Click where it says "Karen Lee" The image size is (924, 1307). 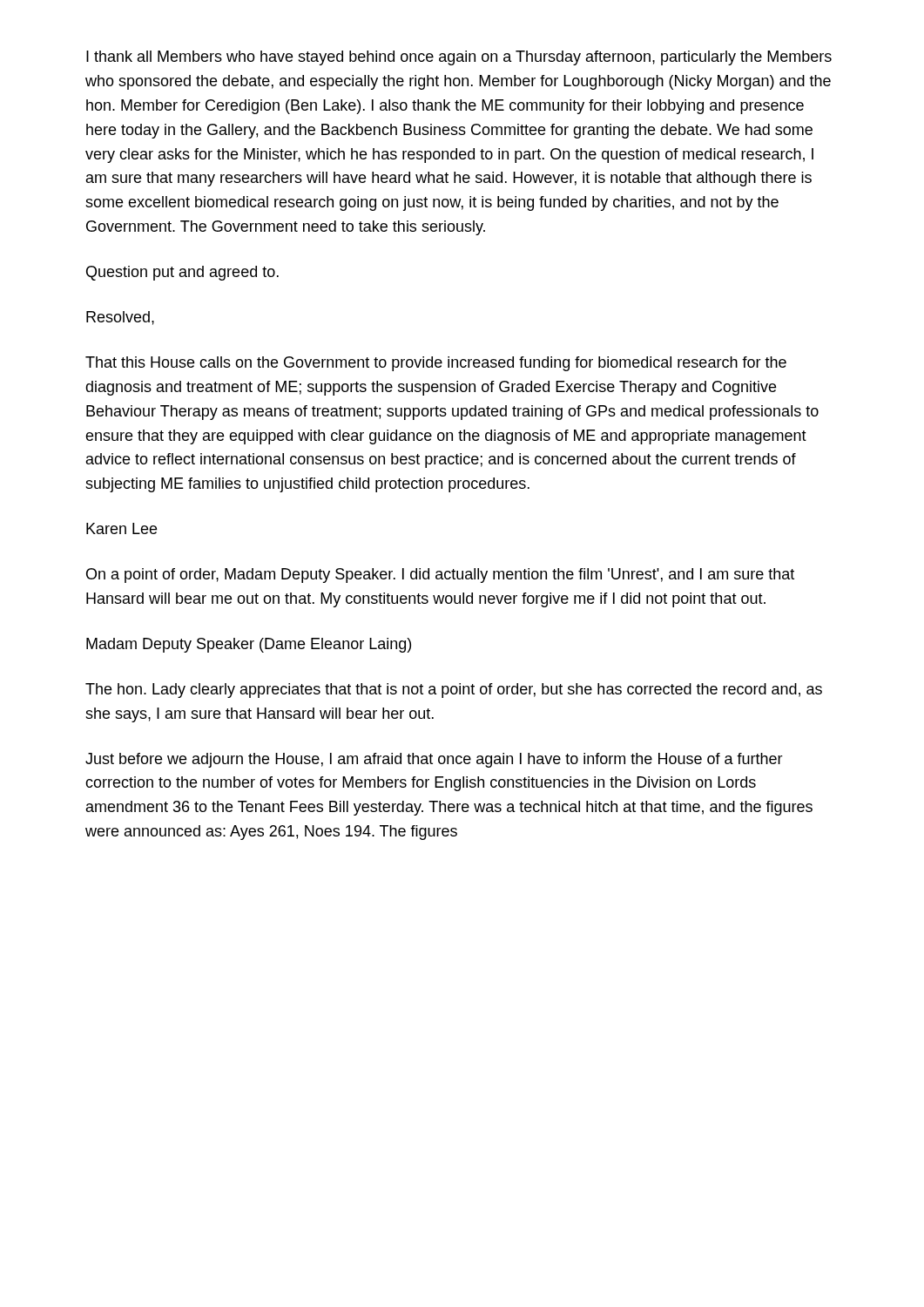(122, 529)
